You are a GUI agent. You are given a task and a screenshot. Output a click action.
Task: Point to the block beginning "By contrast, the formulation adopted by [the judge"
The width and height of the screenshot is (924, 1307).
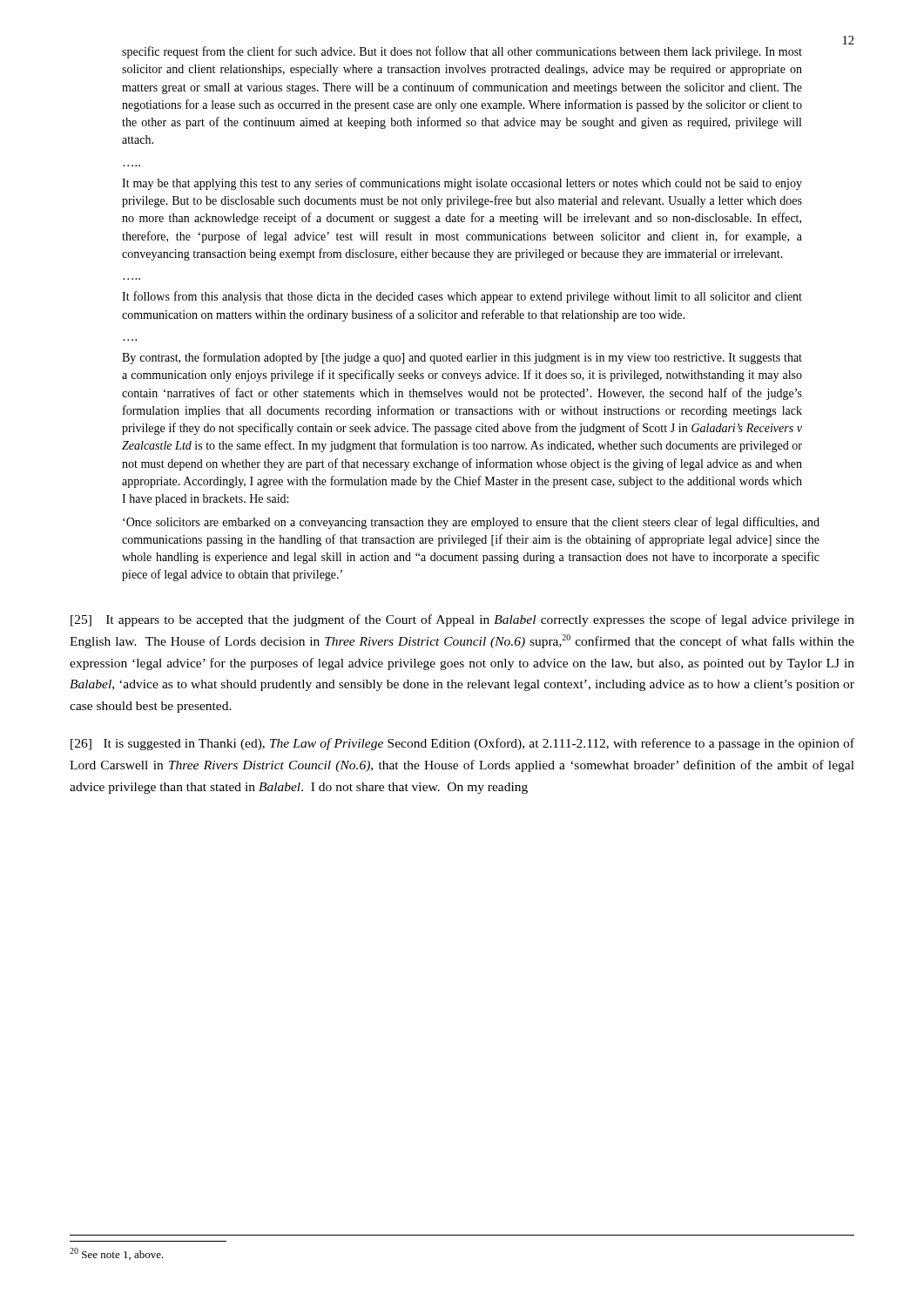462,429
